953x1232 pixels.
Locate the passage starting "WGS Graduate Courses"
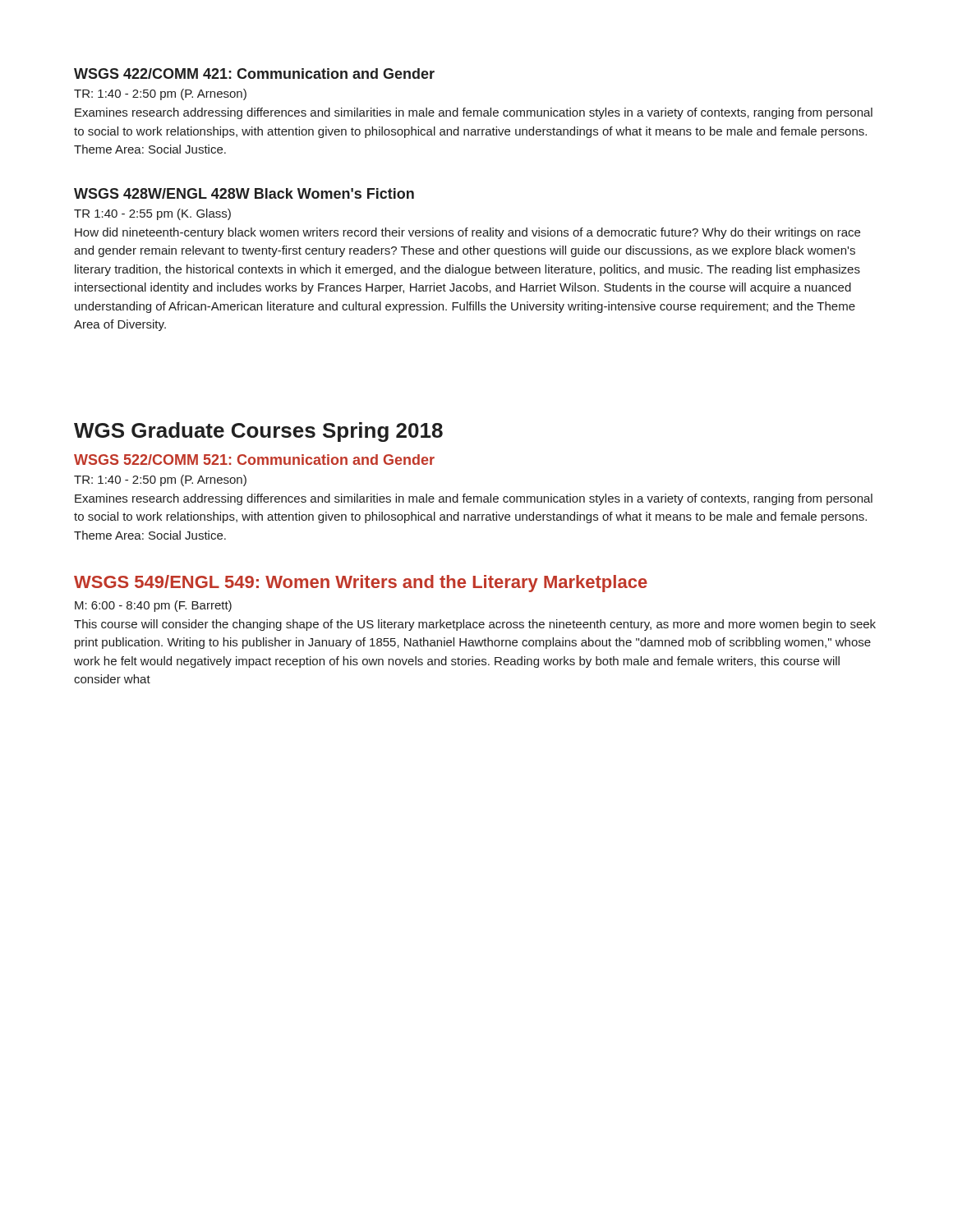[259, 430]
